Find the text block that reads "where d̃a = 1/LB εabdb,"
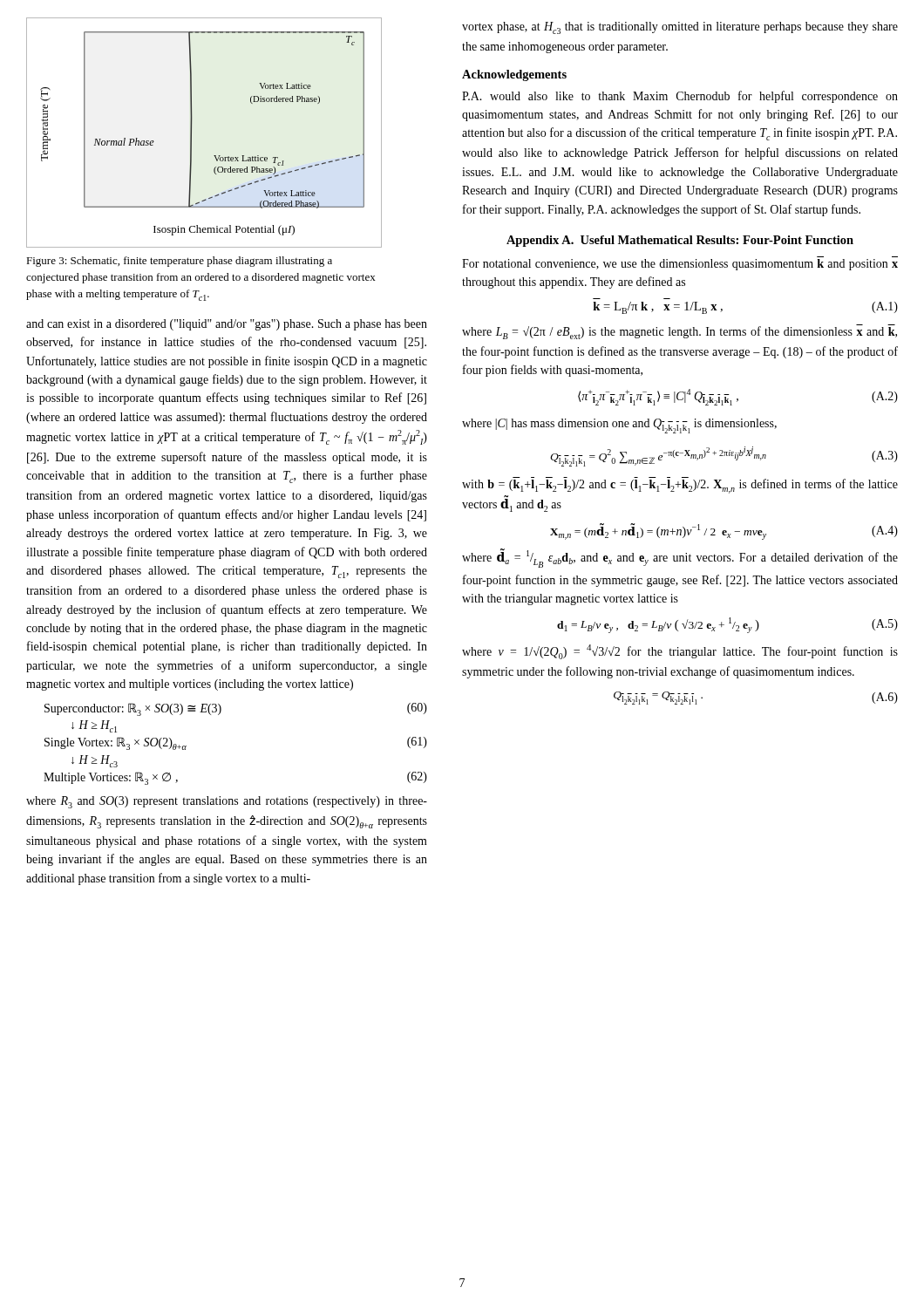This screenshot has height=1308, width=924. tap(680, 577)
